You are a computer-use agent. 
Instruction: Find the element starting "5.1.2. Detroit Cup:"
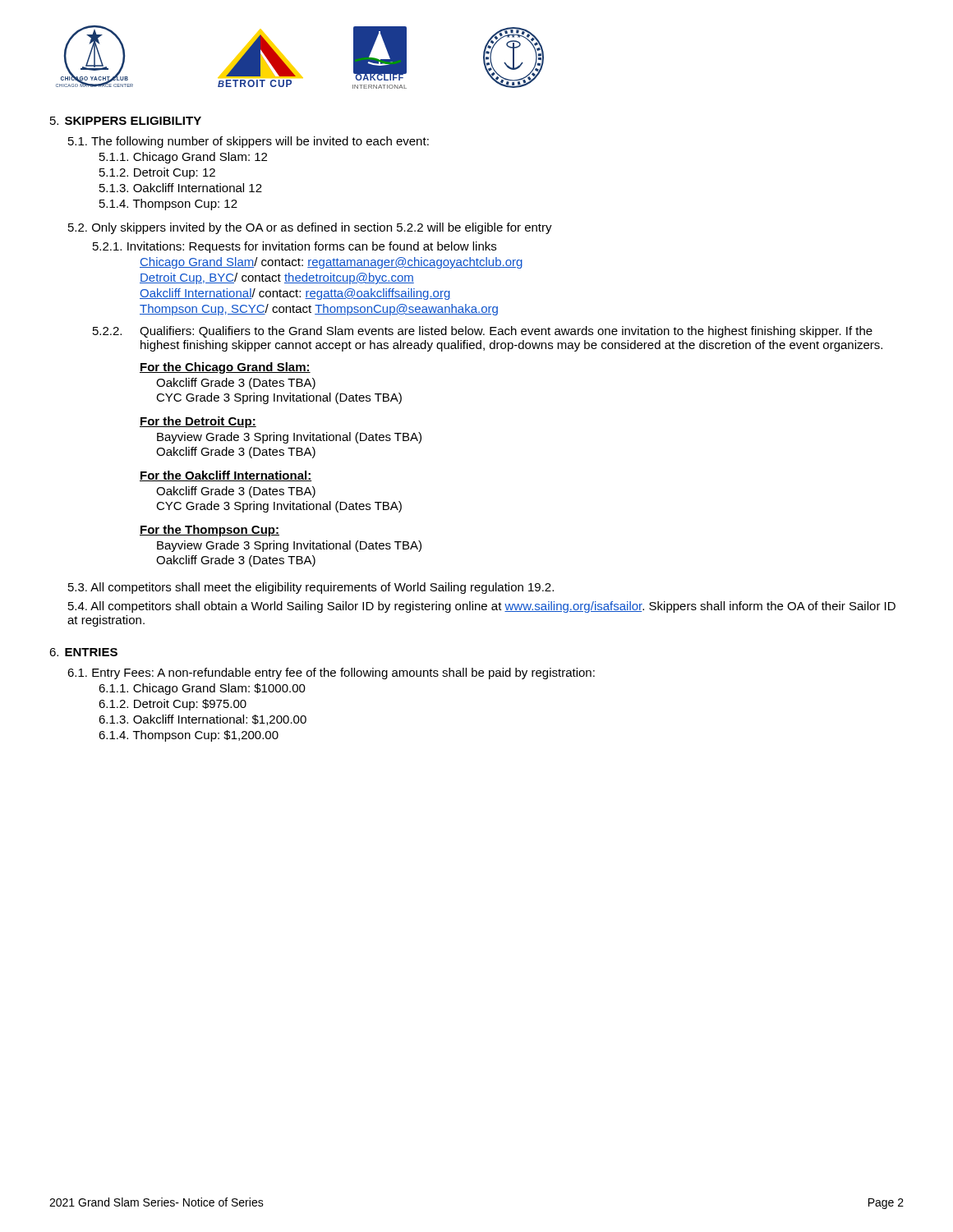pyautogui.click(x=157, y=172)
